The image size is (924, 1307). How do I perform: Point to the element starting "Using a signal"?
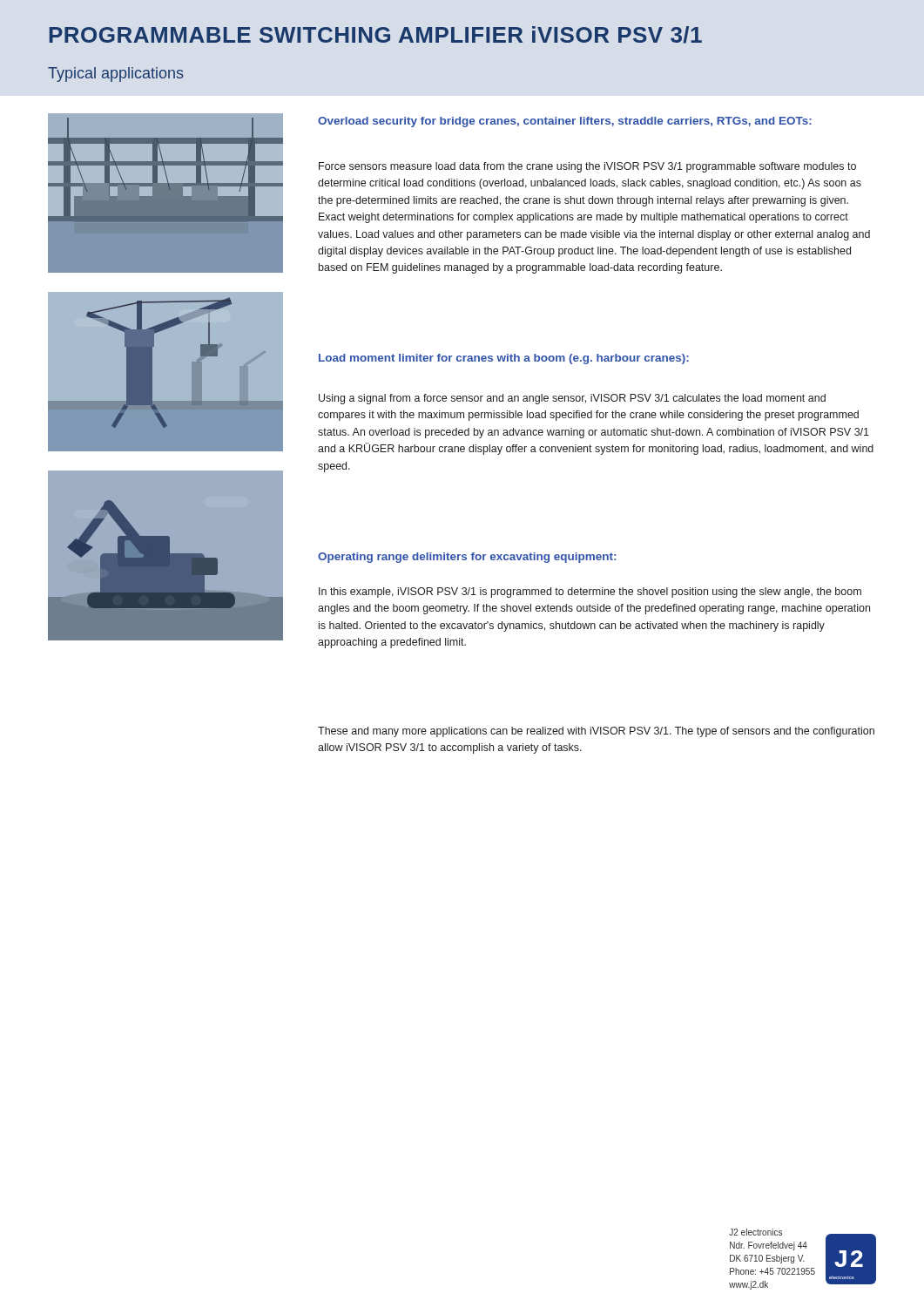(597, 433)
